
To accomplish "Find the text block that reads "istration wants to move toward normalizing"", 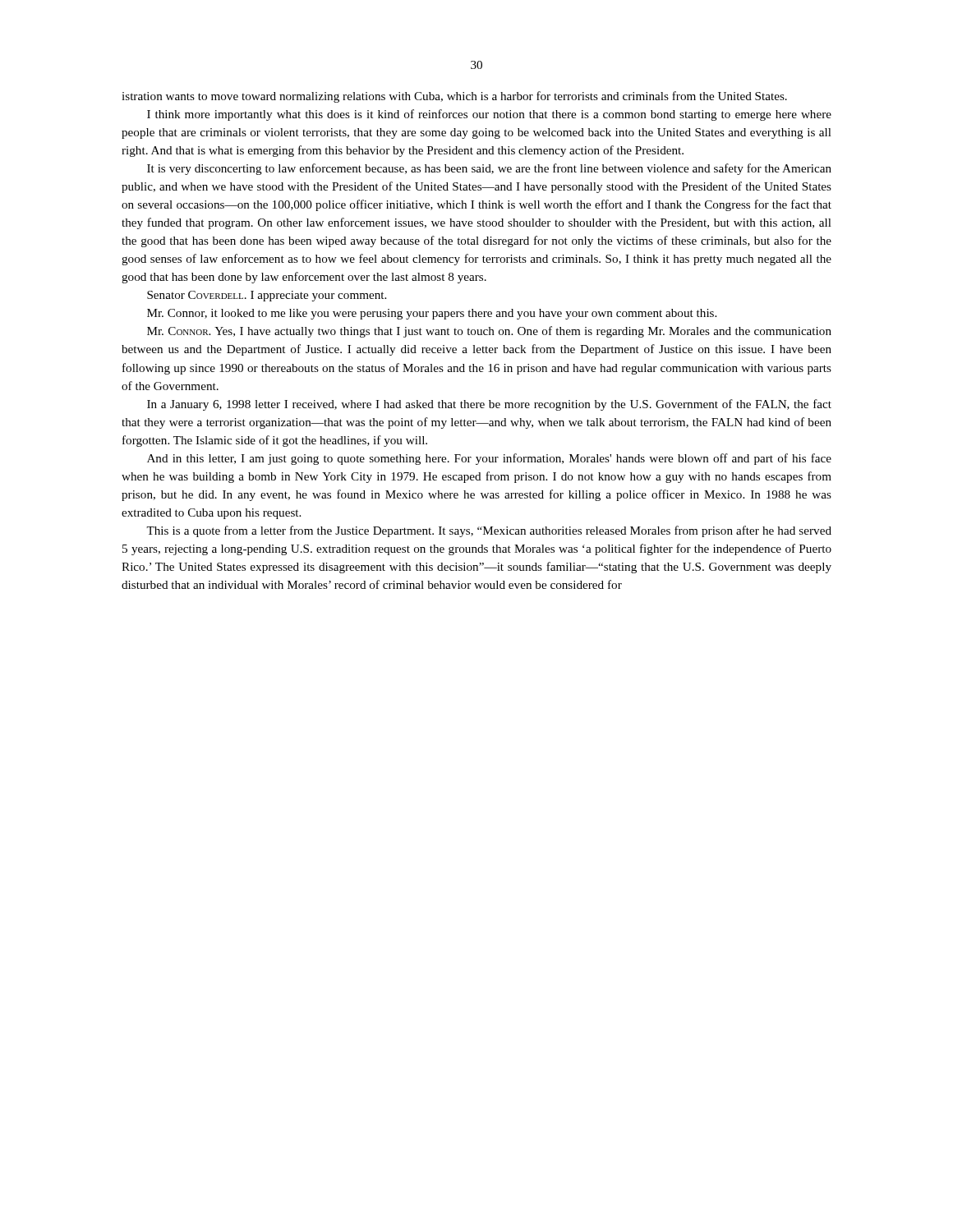I will [x=476, y=340].
